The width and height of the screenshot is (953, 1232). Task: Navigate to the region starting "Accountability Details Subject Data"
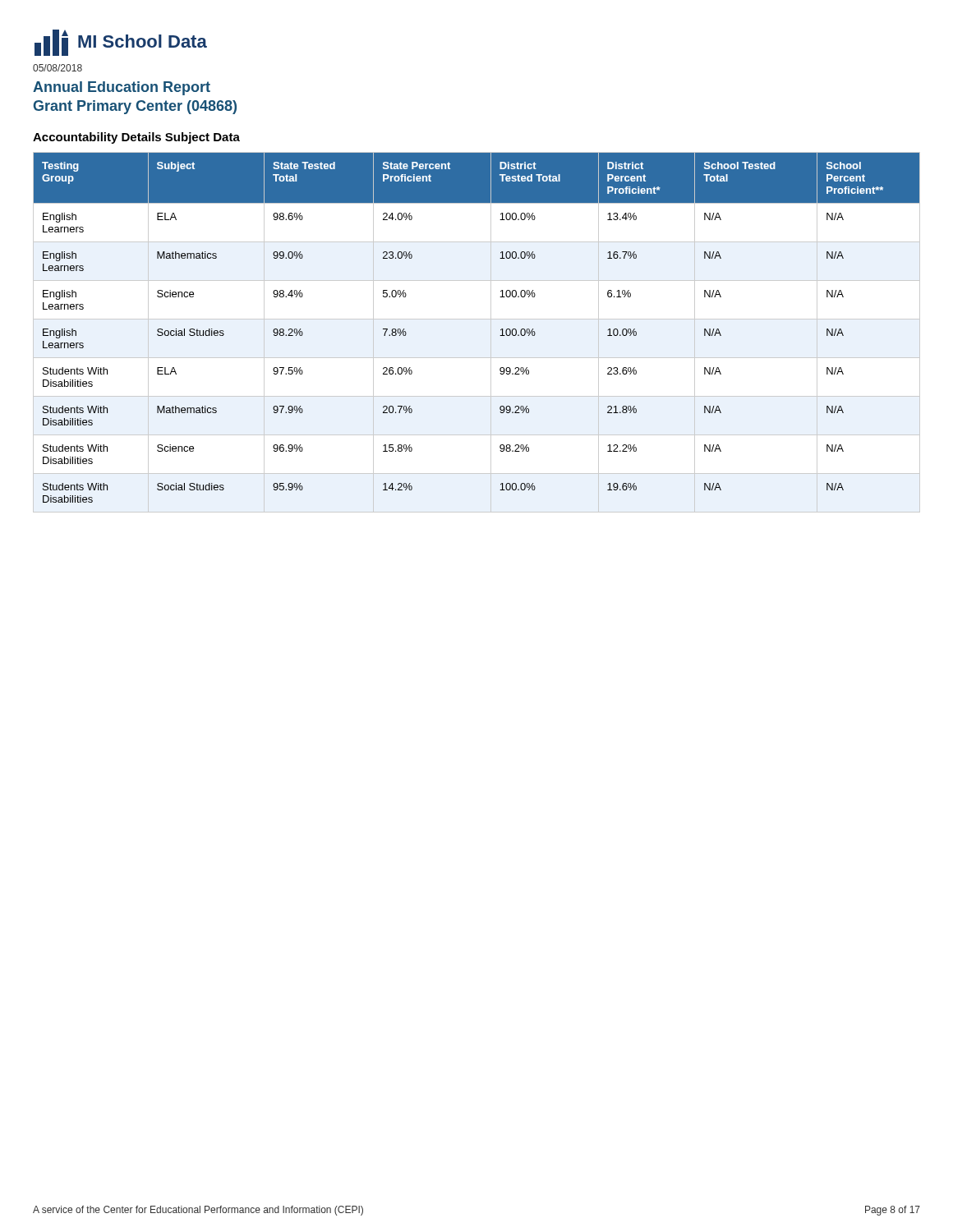point(136,137)
